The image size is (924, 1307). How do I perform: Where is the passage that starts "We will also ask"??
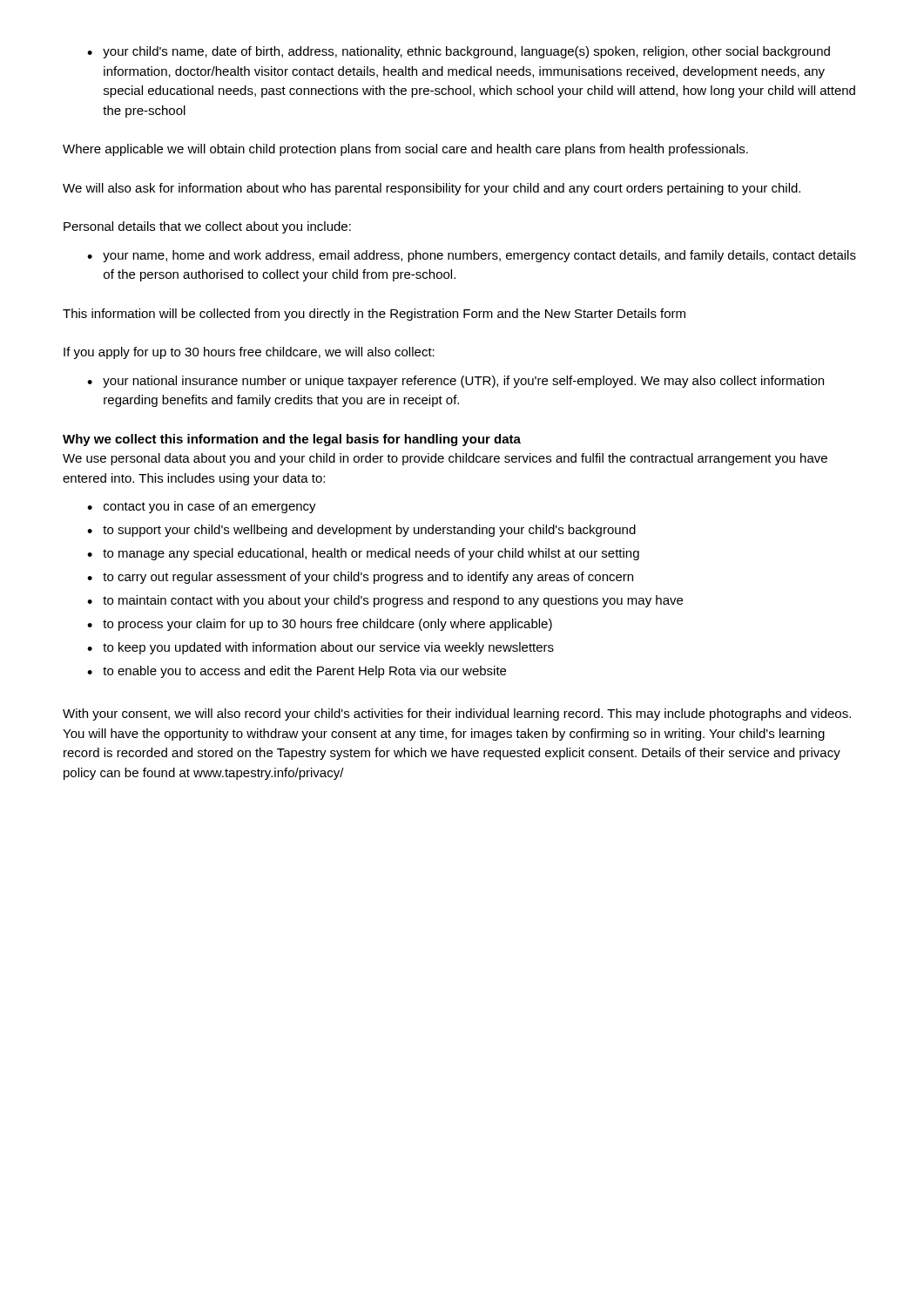click(x=432, y=187)
